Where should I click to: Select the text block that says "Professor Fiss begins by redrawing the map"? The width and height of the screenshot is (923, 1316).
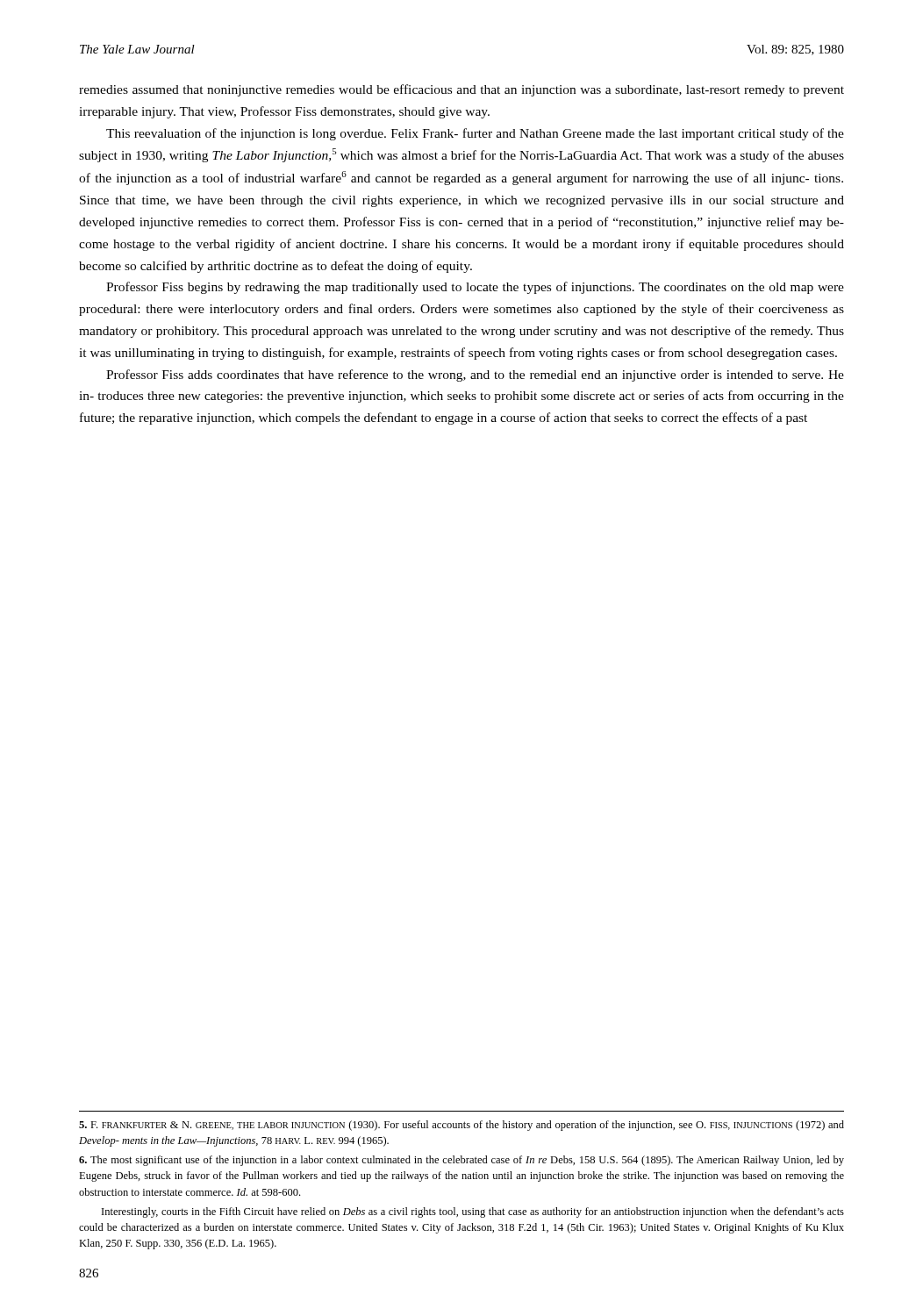click(x=462, y=319)
